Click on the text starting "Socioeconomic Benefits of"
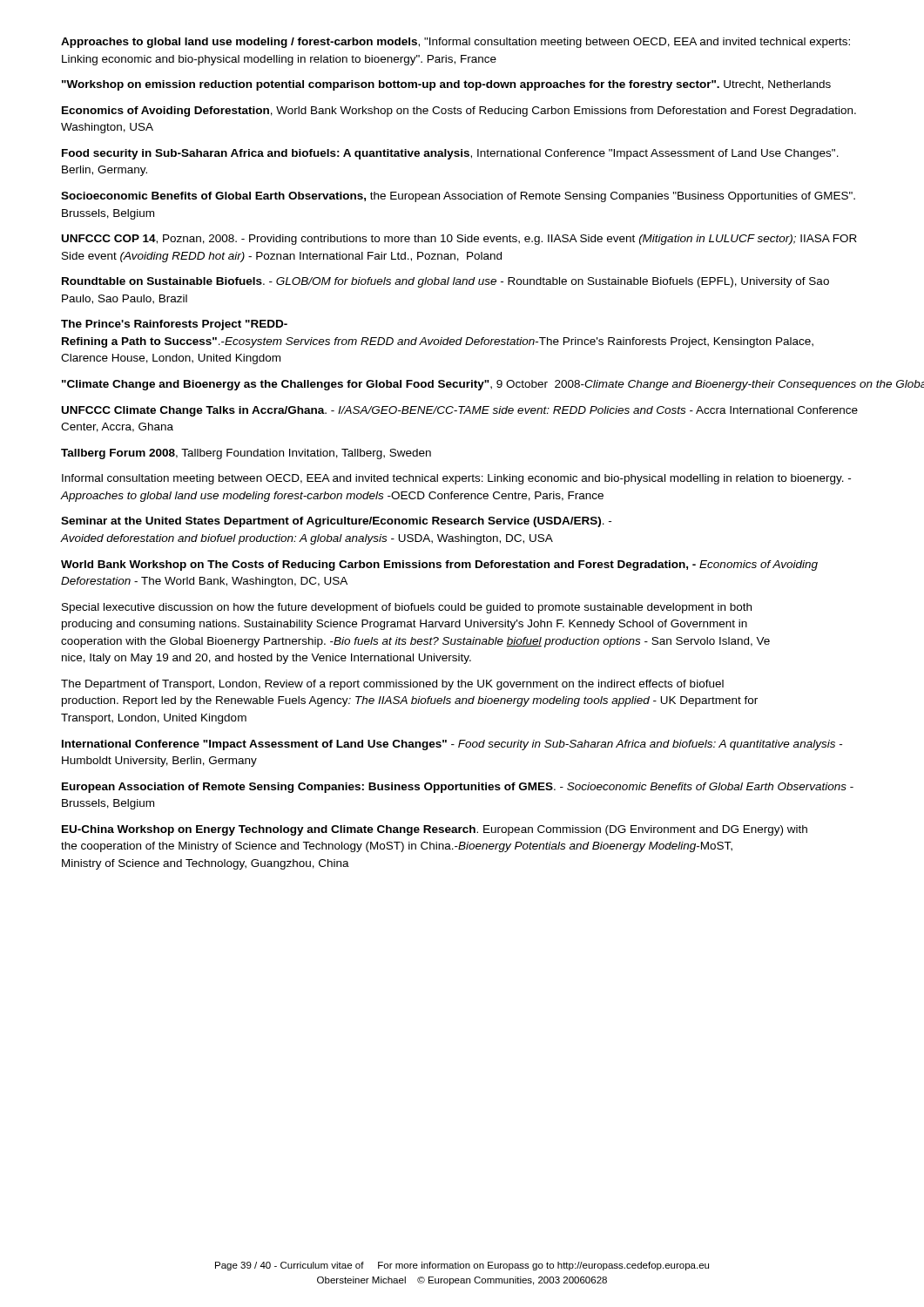 coord(459,204)
